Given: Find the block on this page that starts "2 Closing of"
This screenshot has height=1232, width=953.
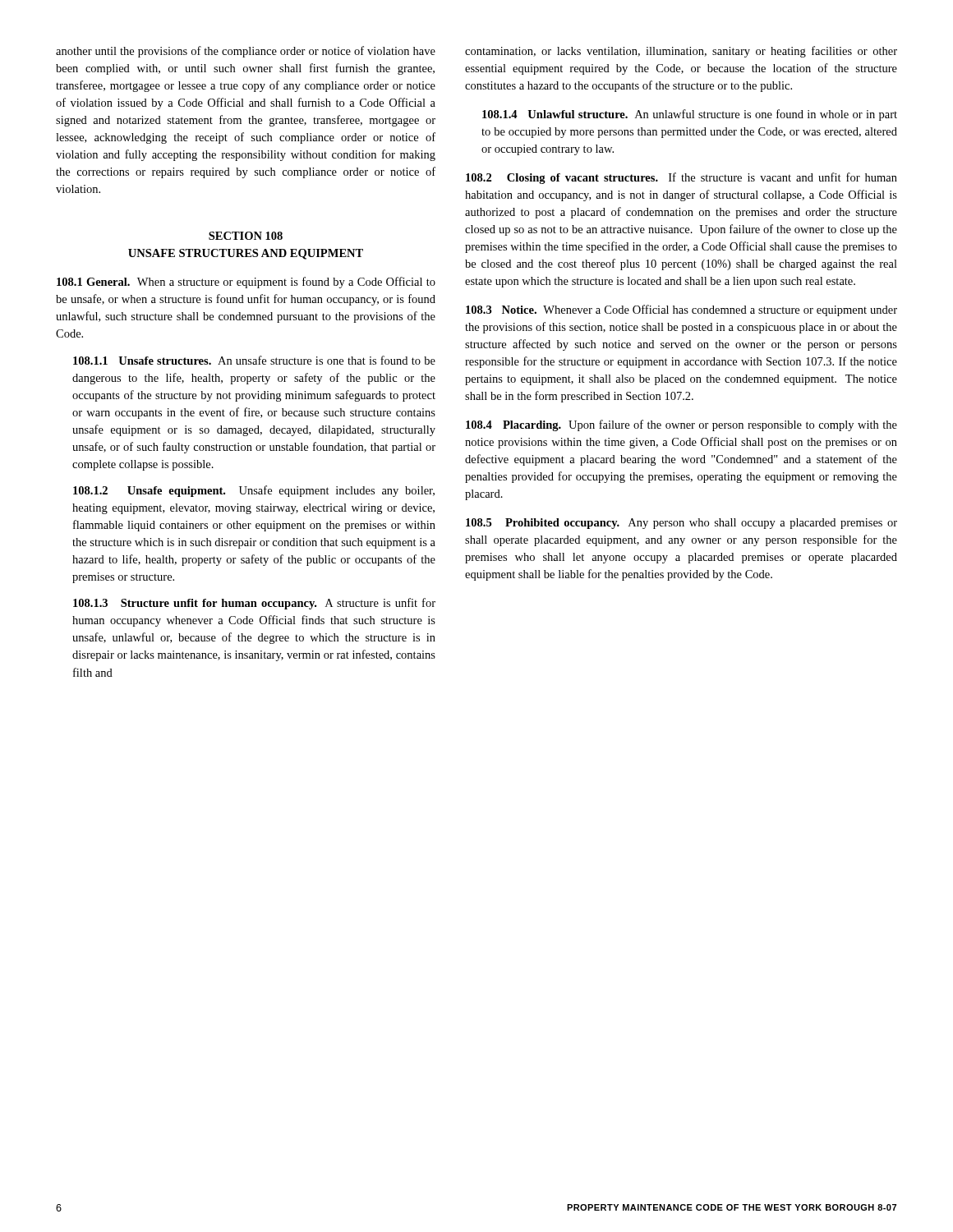Looking at the screenshot, I should (x=681, y=229).
